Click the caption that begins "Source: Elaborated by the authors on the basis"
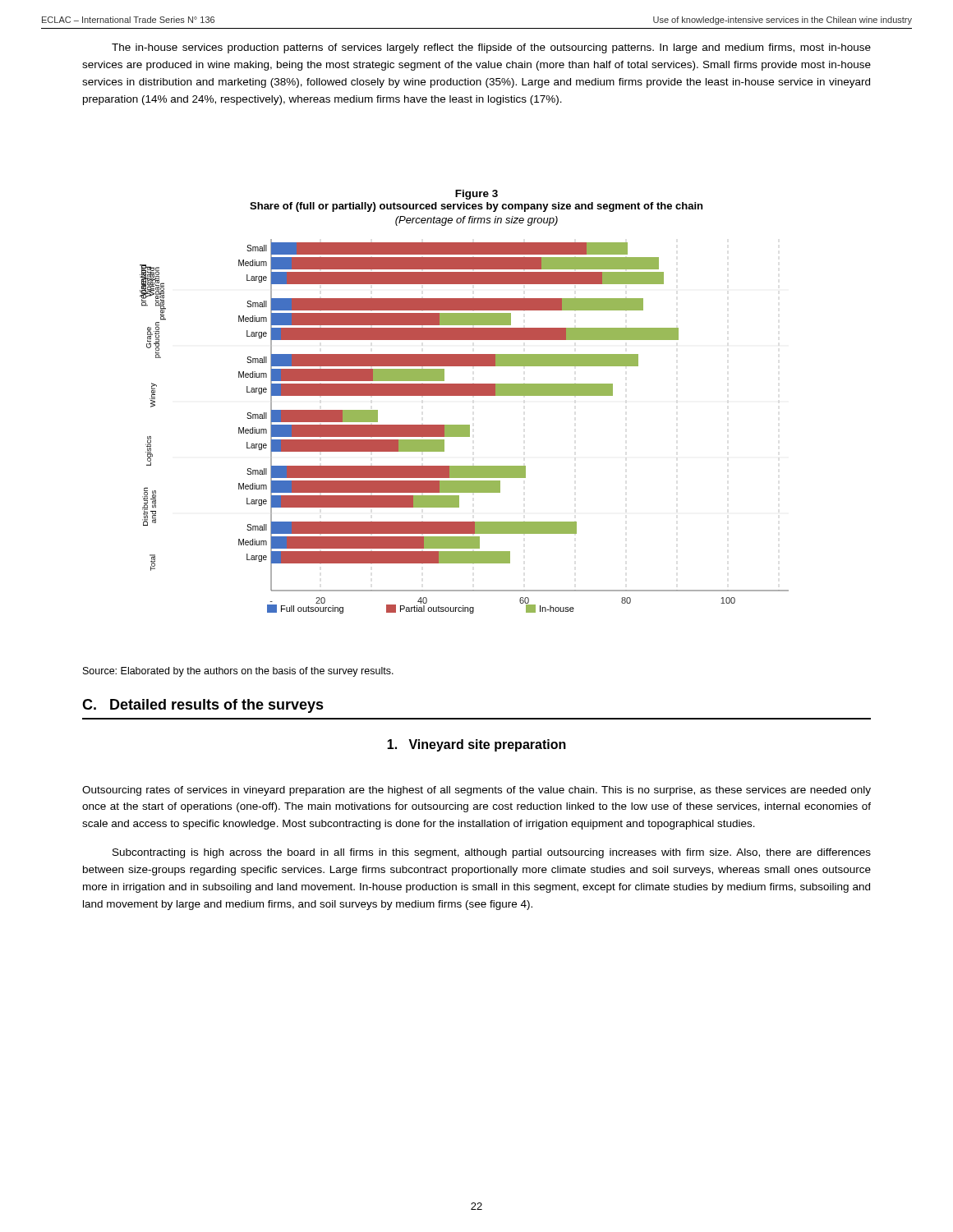The image size is (953, 1232). (x=238, y=671)
